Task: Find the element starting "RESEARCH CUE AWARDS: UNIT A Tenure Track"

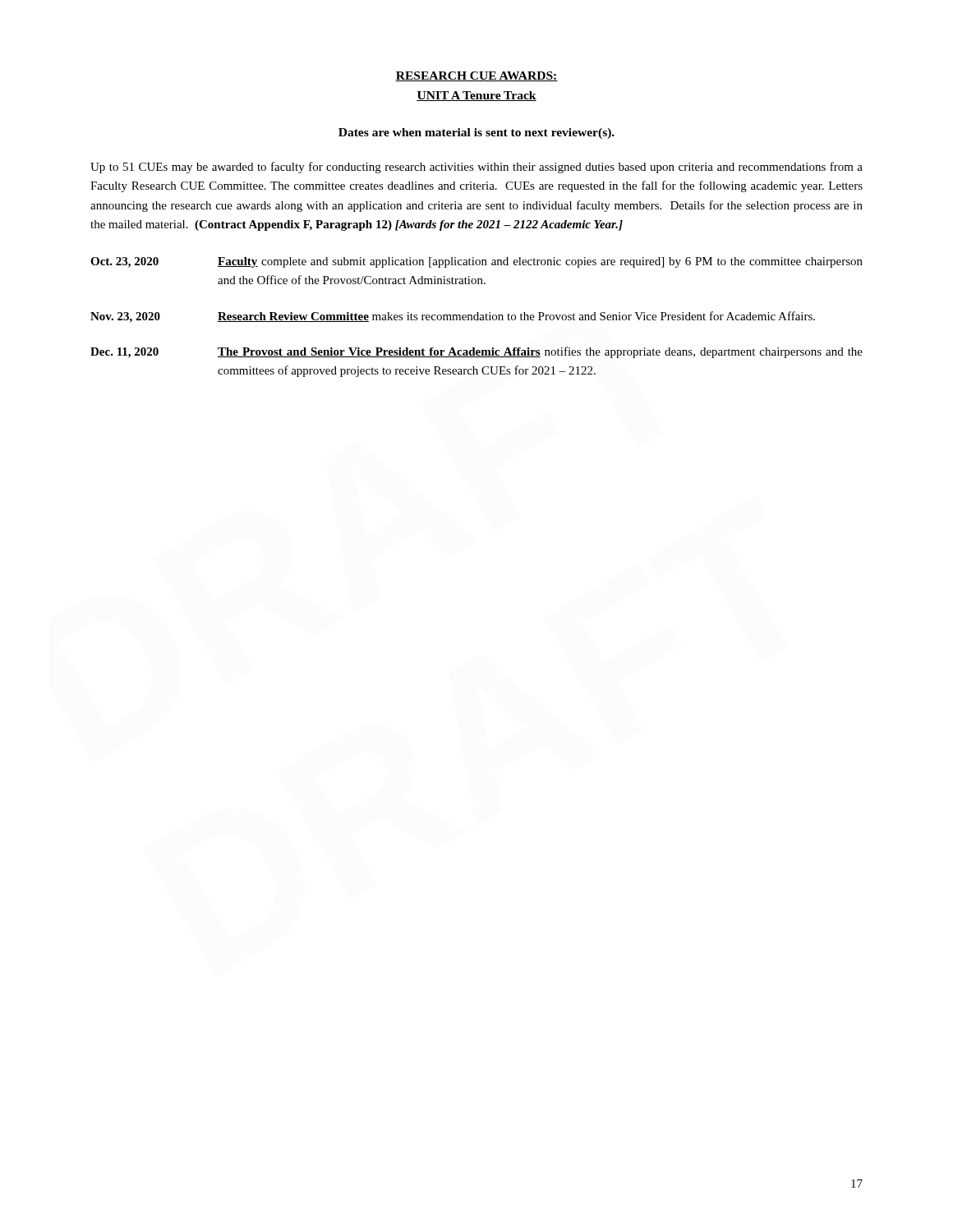Action: (476, 85)
